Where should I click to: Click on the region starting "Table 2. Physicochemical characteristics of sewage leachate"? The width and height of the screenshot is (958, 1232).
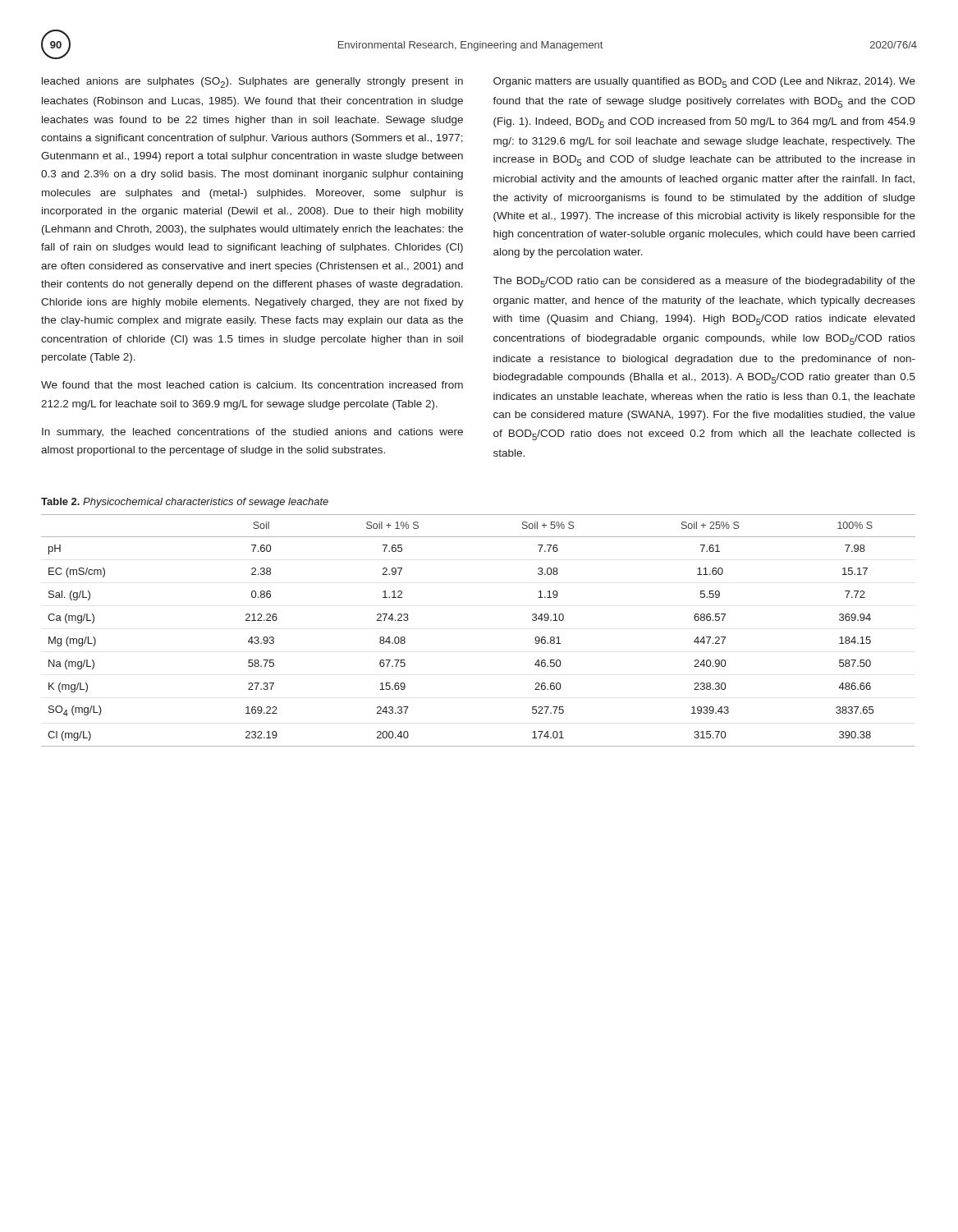coord(185,502)
